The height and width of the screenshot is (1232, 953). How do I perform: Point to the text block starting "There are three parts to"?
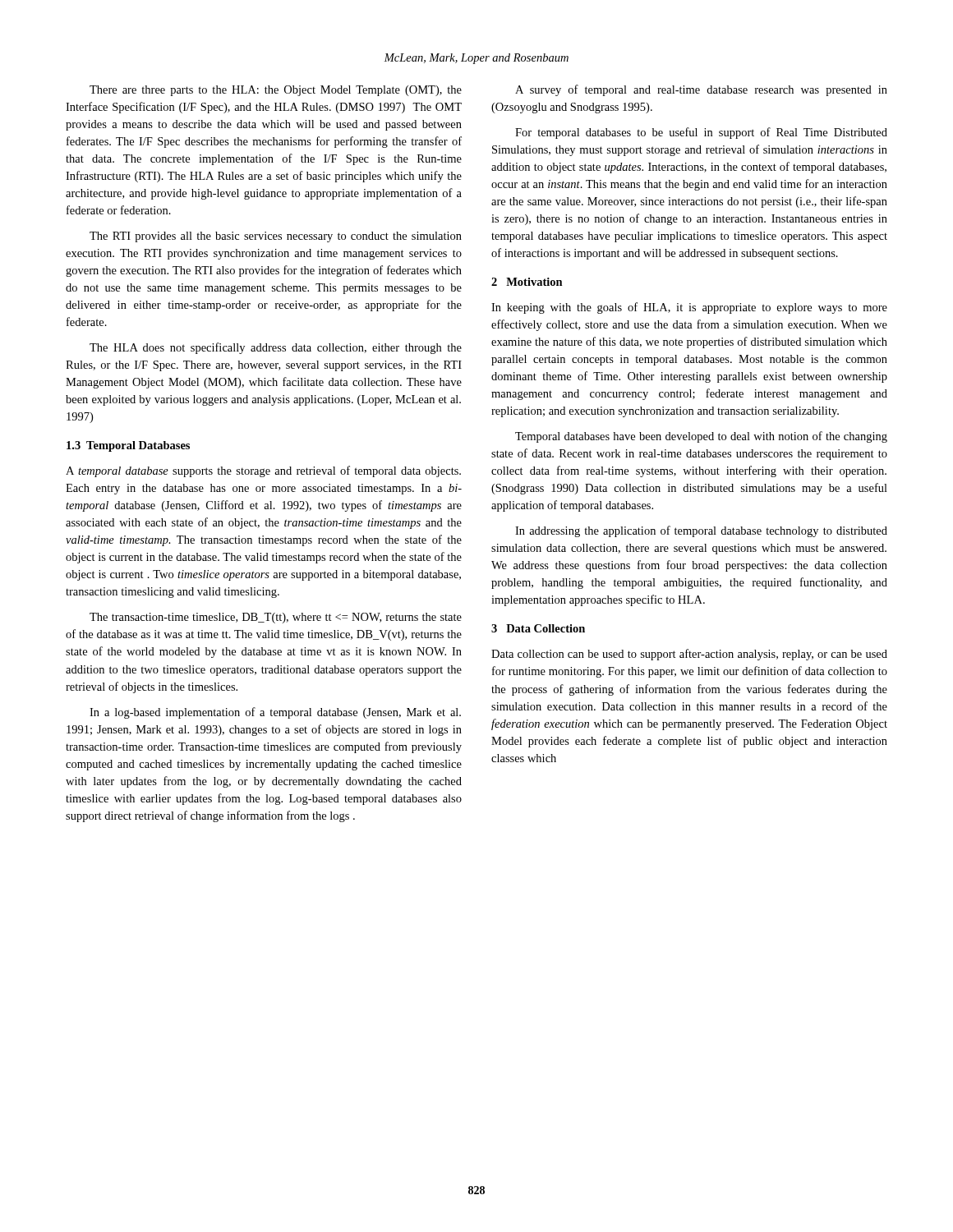(x=264, y=150)
